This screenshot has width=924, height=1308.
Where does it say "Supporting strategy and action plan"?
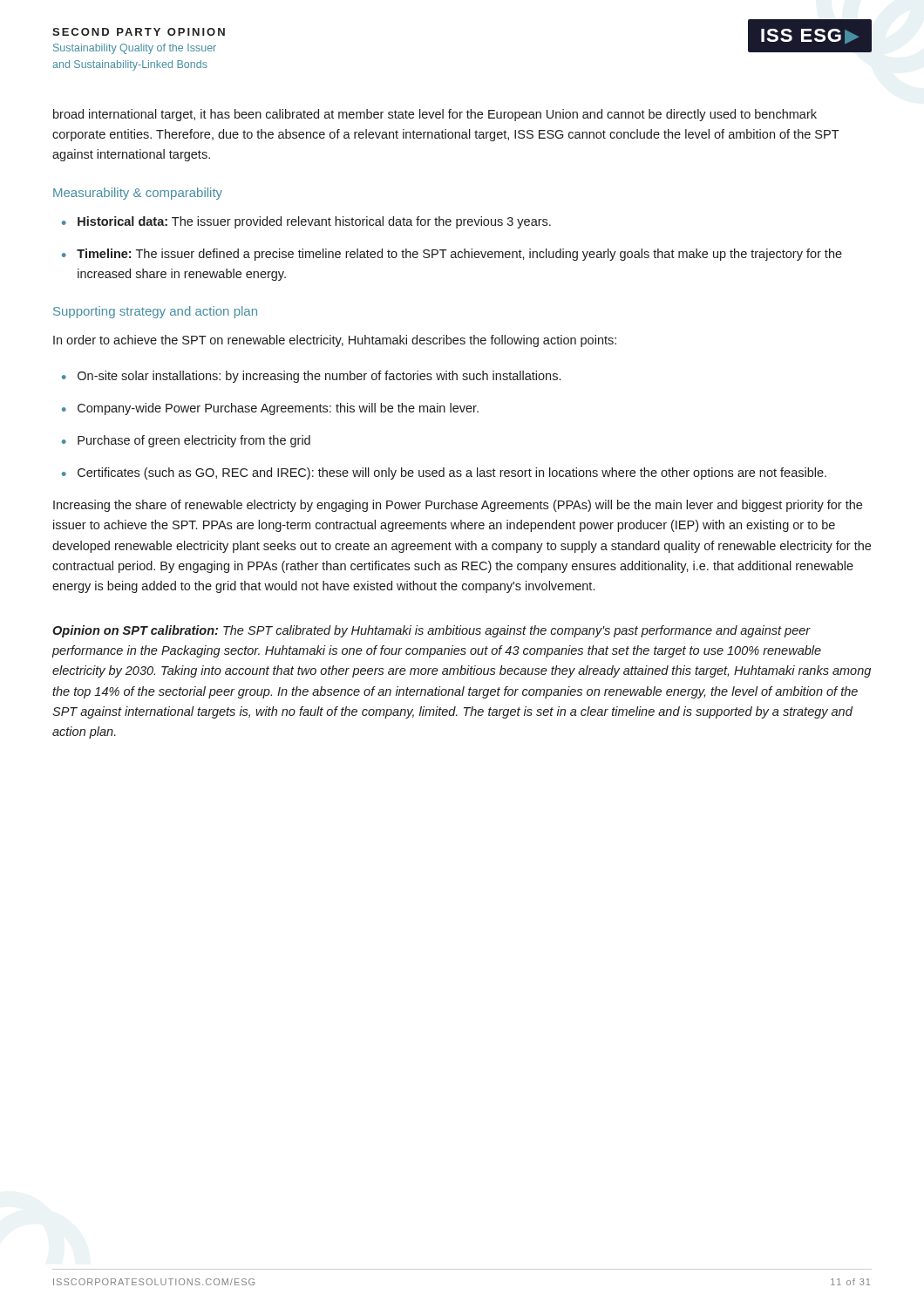tap(155, 311)
